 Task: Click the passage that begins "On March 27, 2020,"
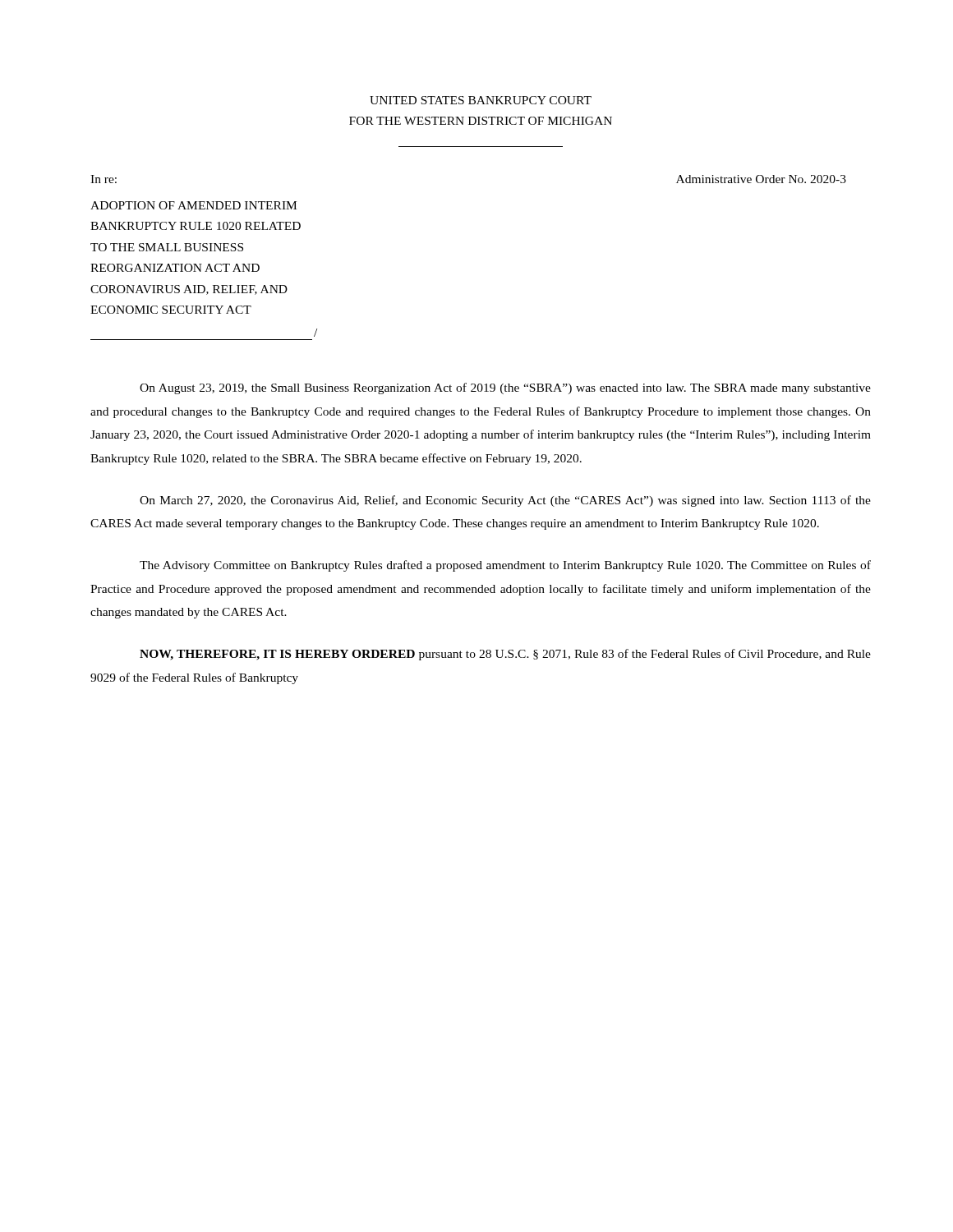481,511
